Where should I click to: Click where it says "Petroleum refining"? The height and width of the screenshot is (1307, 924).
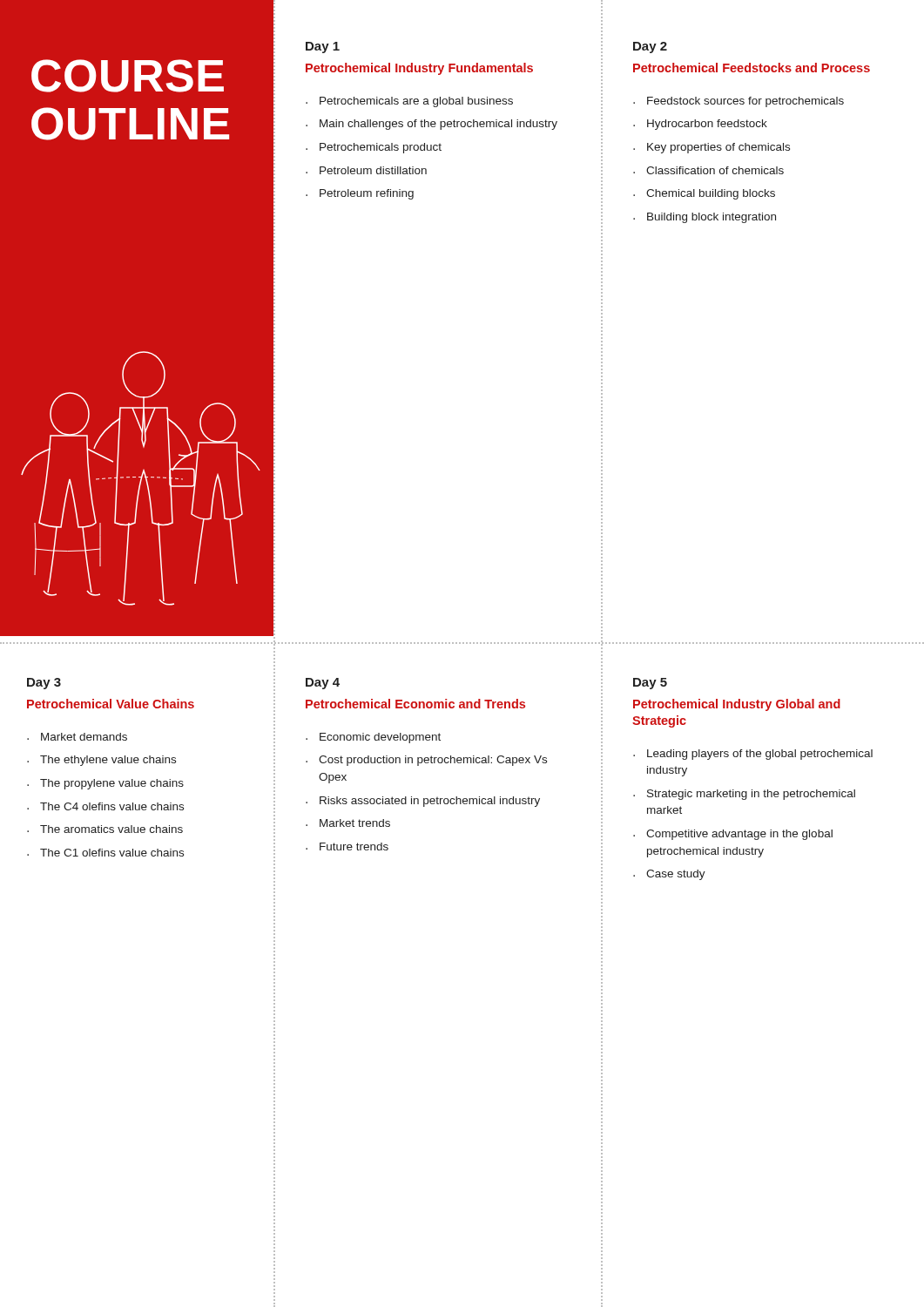click(366, 193)
